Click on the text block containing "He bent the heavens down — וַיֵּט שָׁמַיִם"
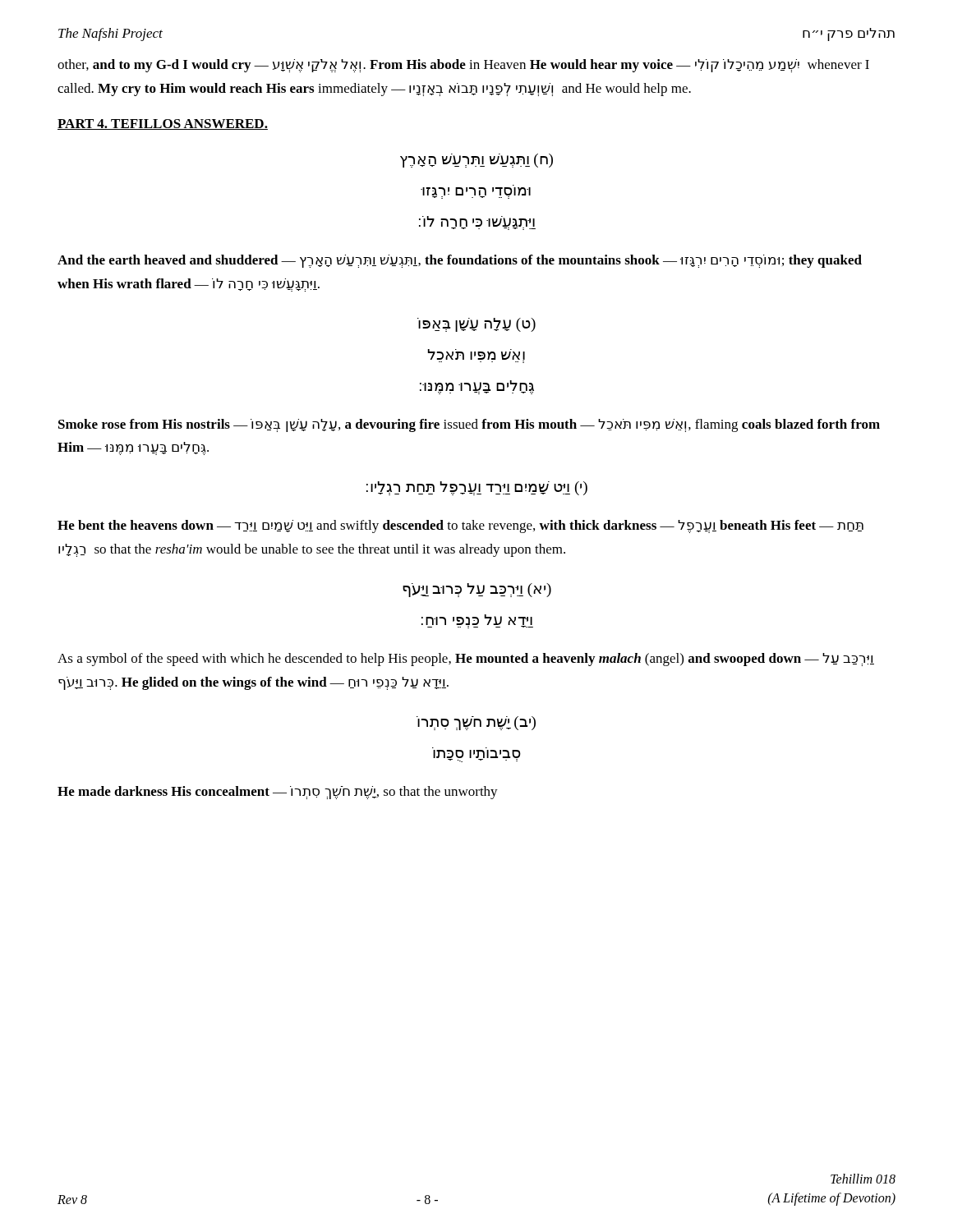Screen dimensions: 1232x953 pyautogui.click(x=461, y=537)
